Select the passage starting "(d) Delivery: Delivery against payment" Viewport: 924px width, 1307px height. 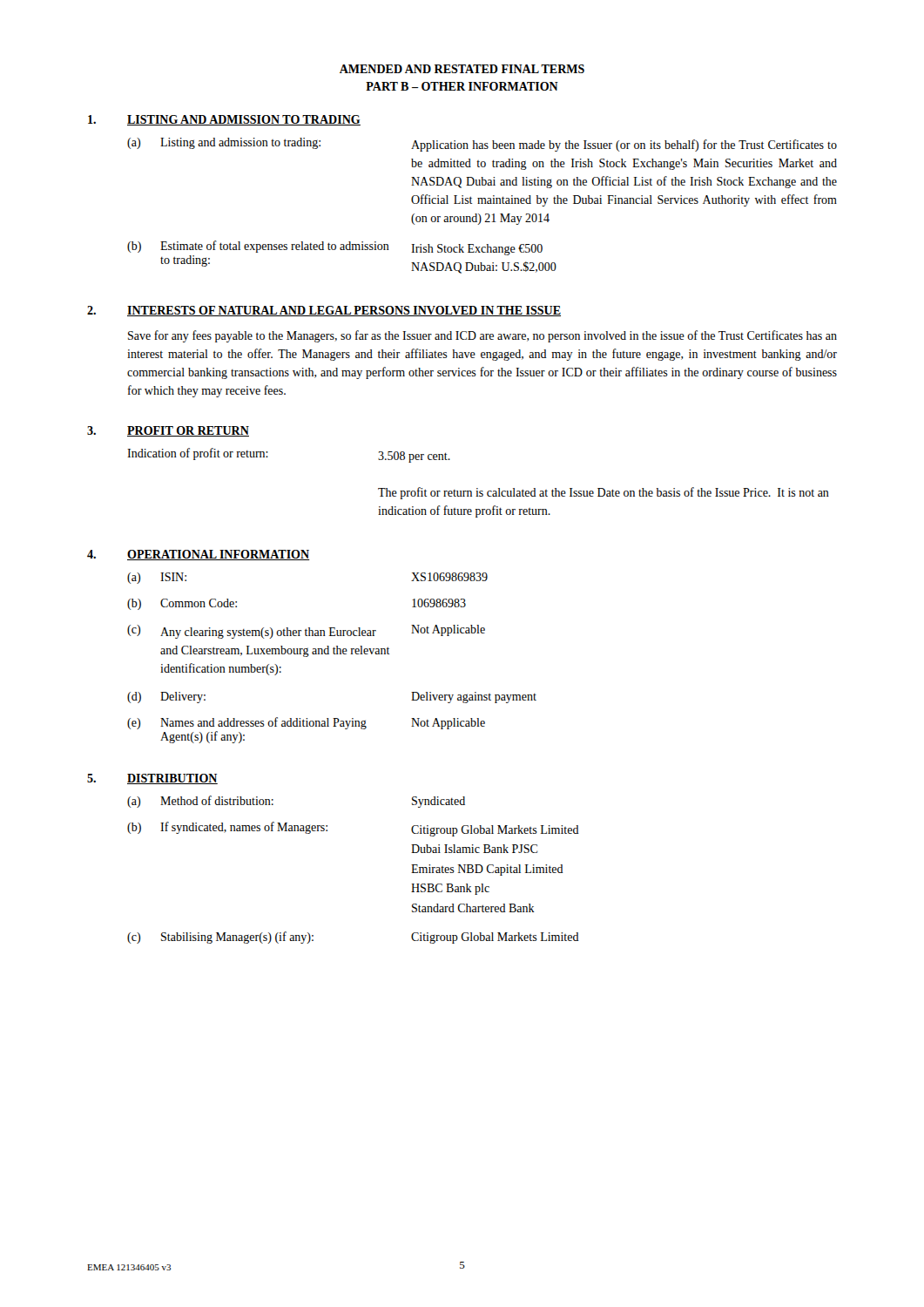pyautogui.click(x=482, y=697)
